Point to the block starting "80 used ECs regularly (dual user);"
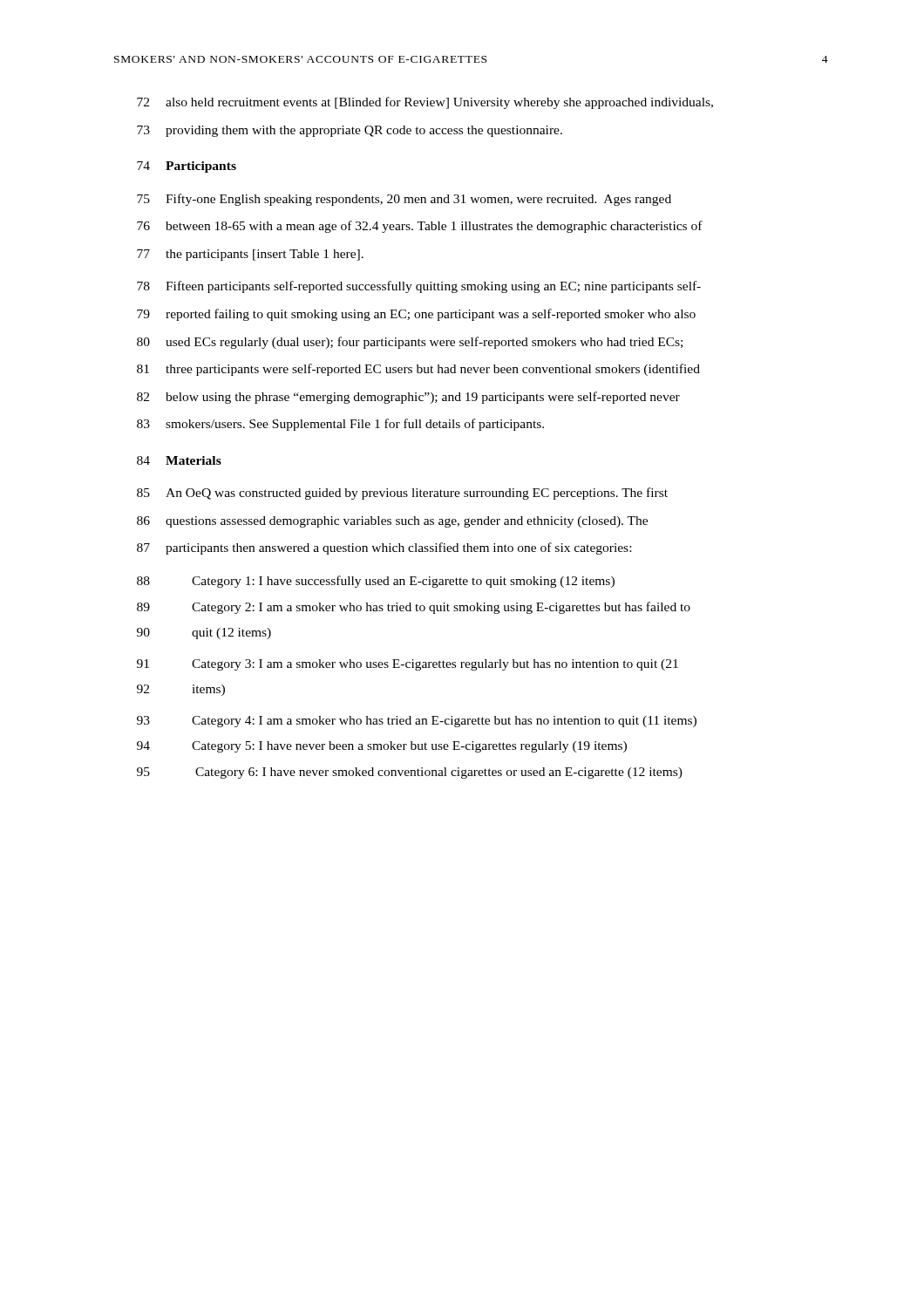Image resolution: width=924 pixels, height=1308 pixels. click(471, 341)
